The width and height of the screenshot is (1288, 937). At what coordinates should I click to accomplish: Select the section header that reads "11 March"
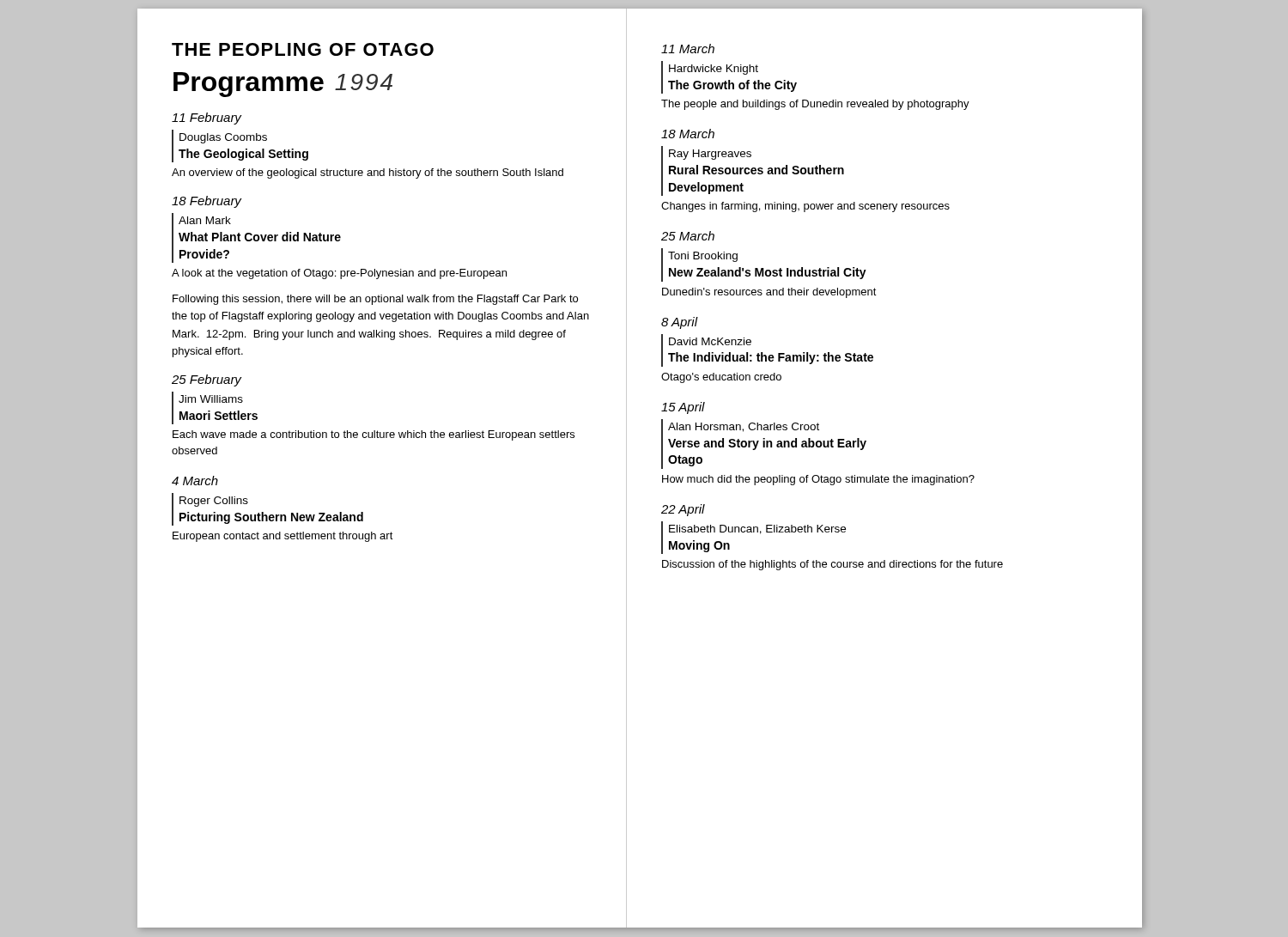688,49
